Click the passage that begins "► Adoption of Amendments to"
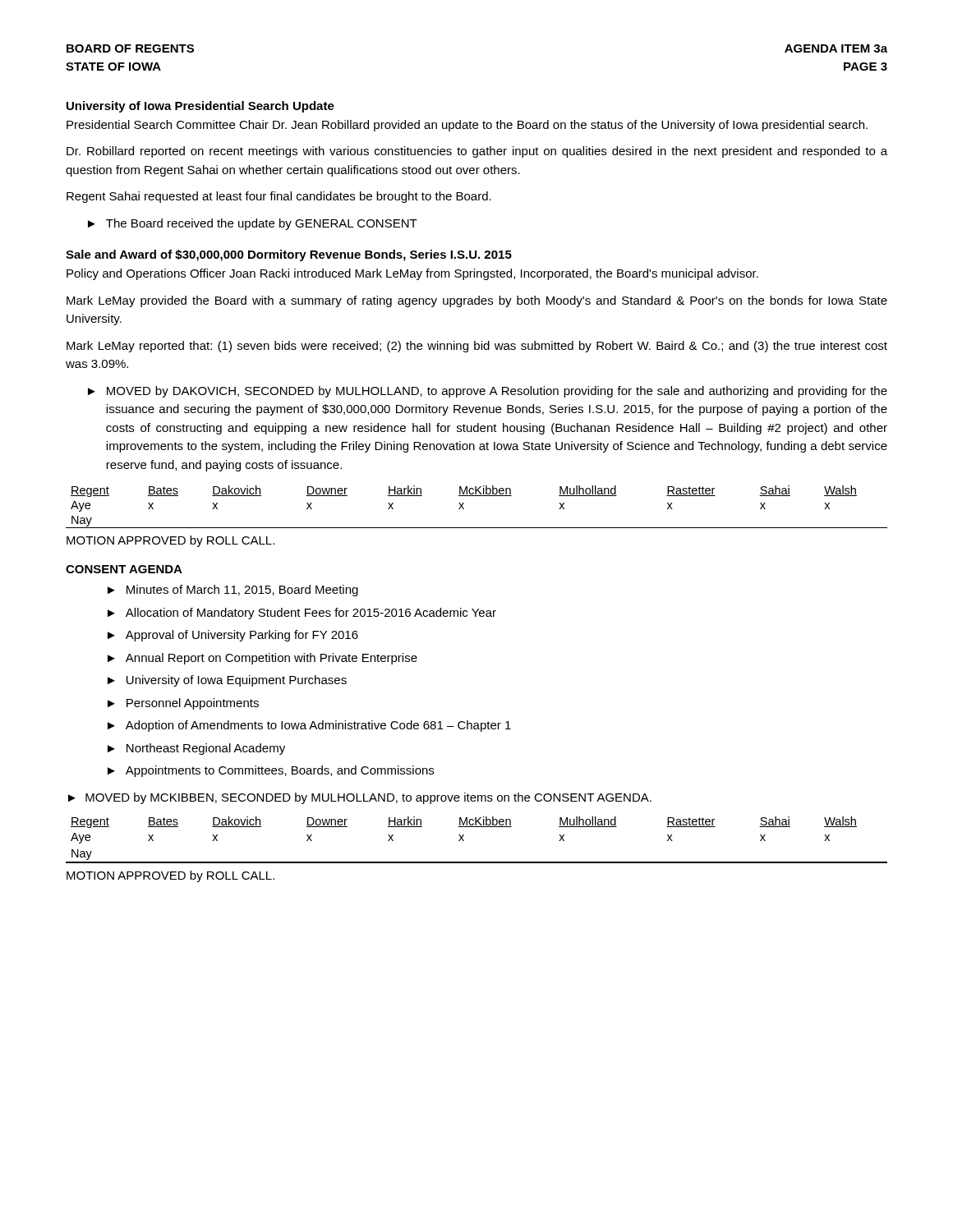The height and width of the screenshot is (1232, 953). click(308, 725)
